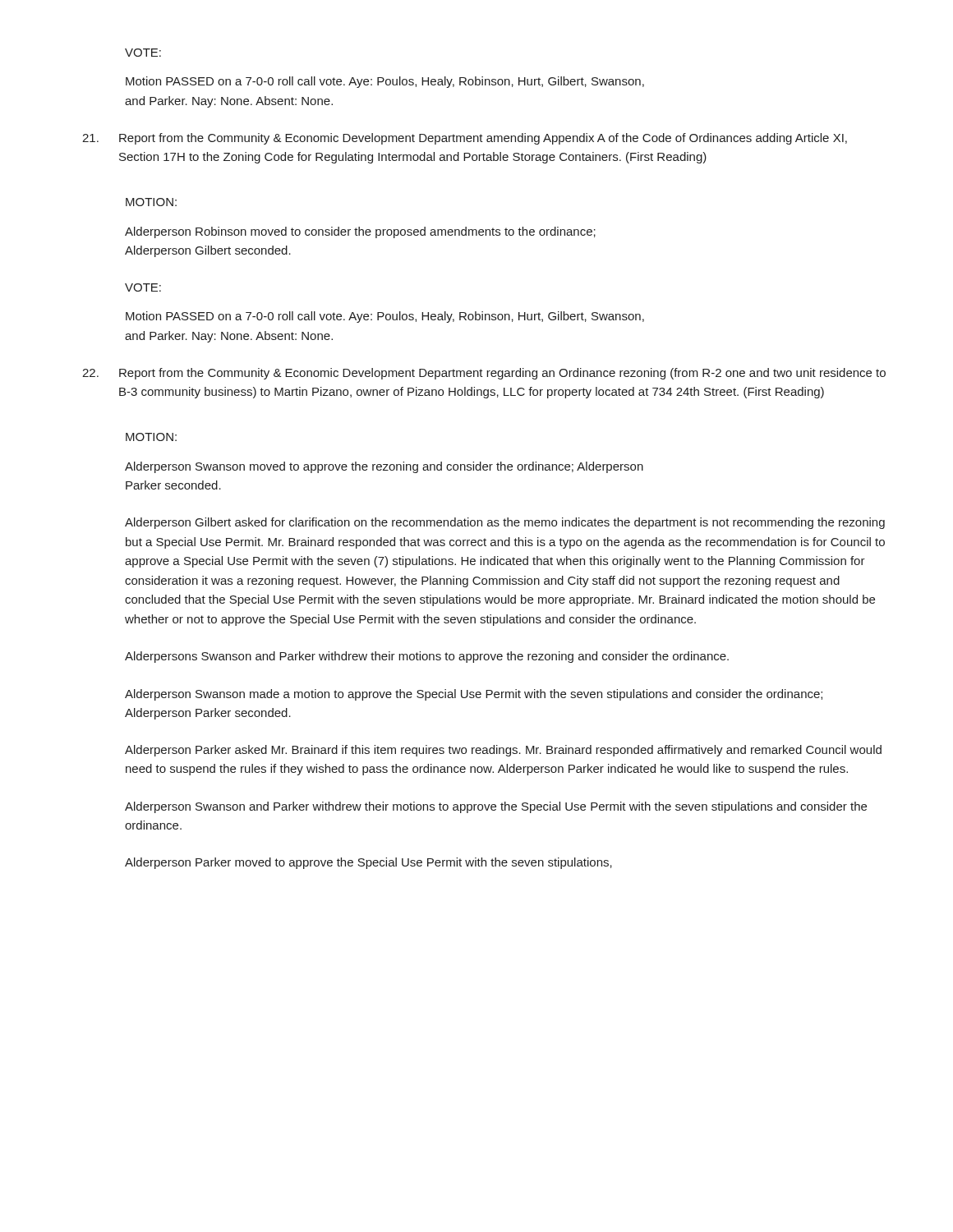Locate the text block with the text "Alderperson Parker asked Mr. Brainard if this item"
Image resolution: width=953 pixels, height=1232 pixels.
coord(506,759)
